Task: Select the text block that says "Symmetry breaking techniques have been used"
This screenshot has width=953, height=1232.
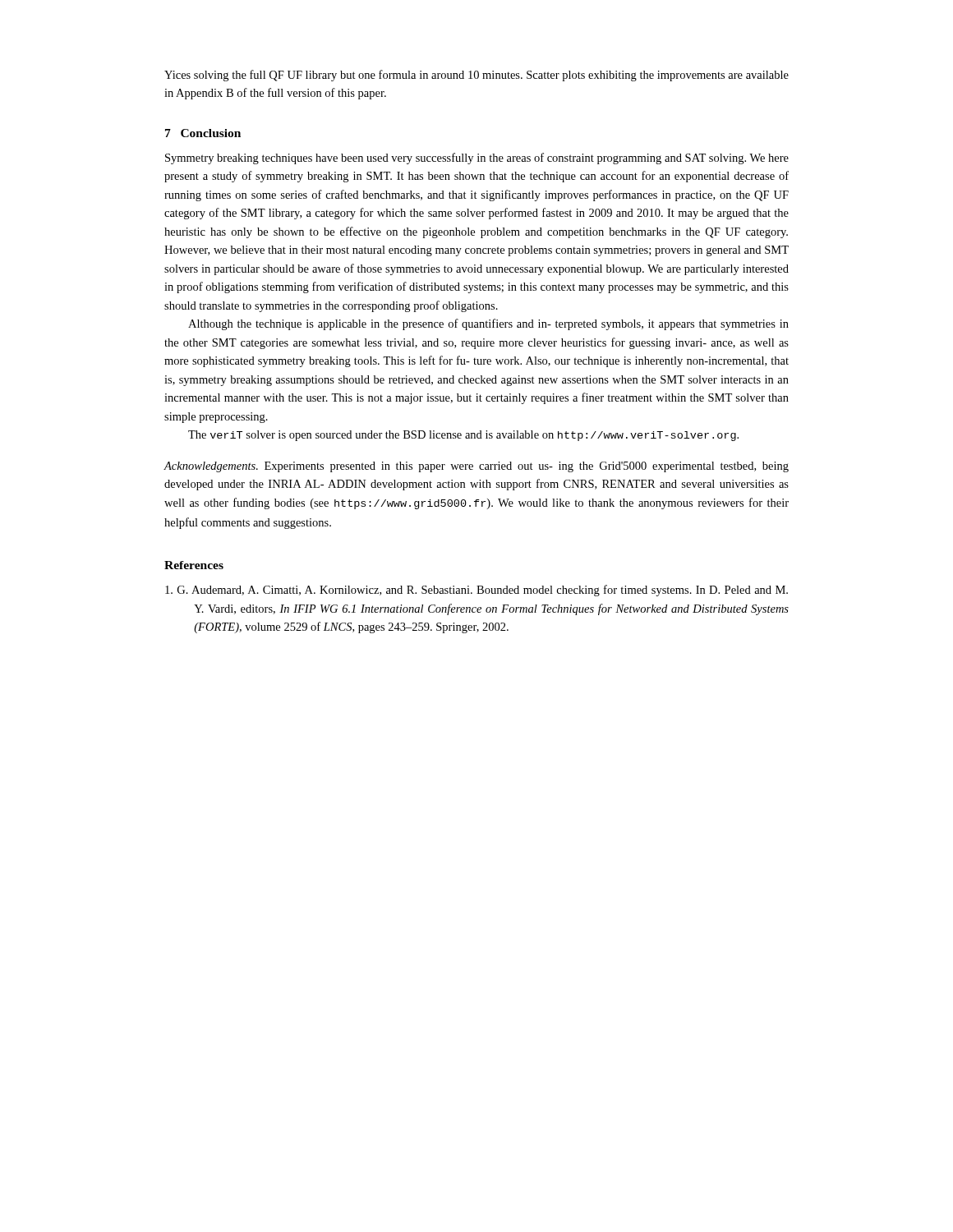Action: pos(476,297)
